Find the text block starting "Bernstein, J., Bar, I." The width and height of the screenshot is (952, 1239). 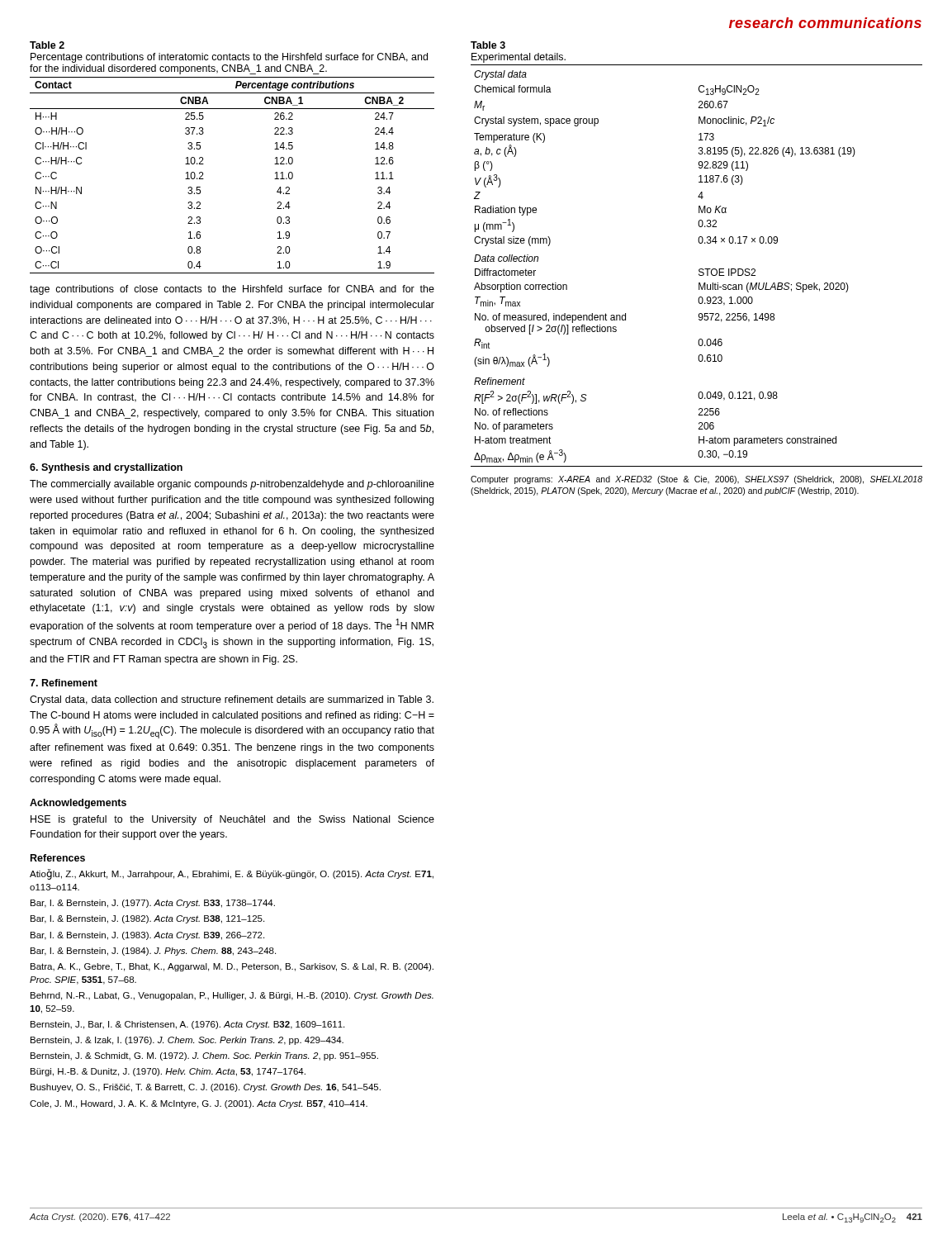pos(188,1024)
